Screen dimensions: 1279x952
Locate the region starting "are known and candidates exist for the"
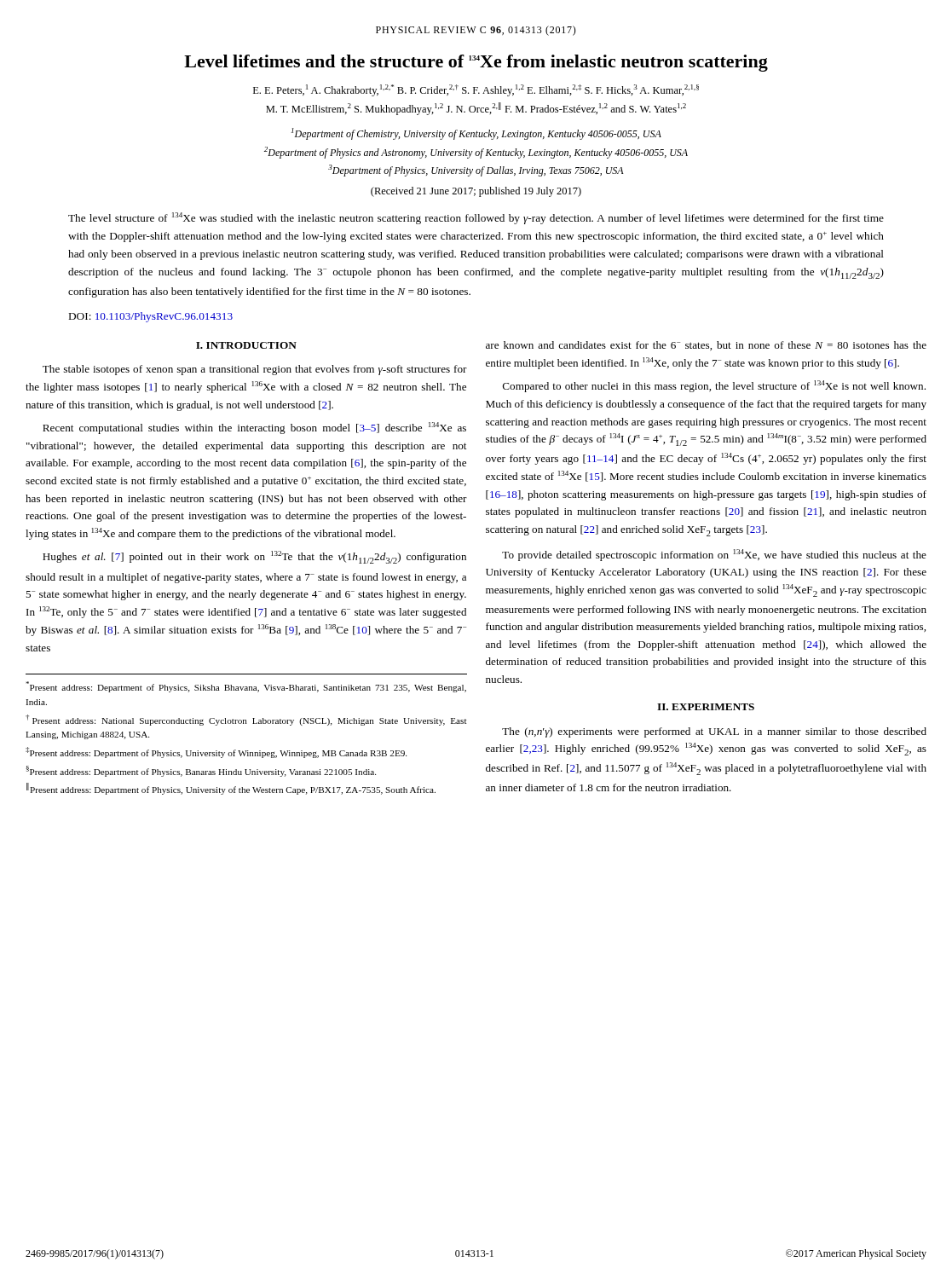[706, 512]
